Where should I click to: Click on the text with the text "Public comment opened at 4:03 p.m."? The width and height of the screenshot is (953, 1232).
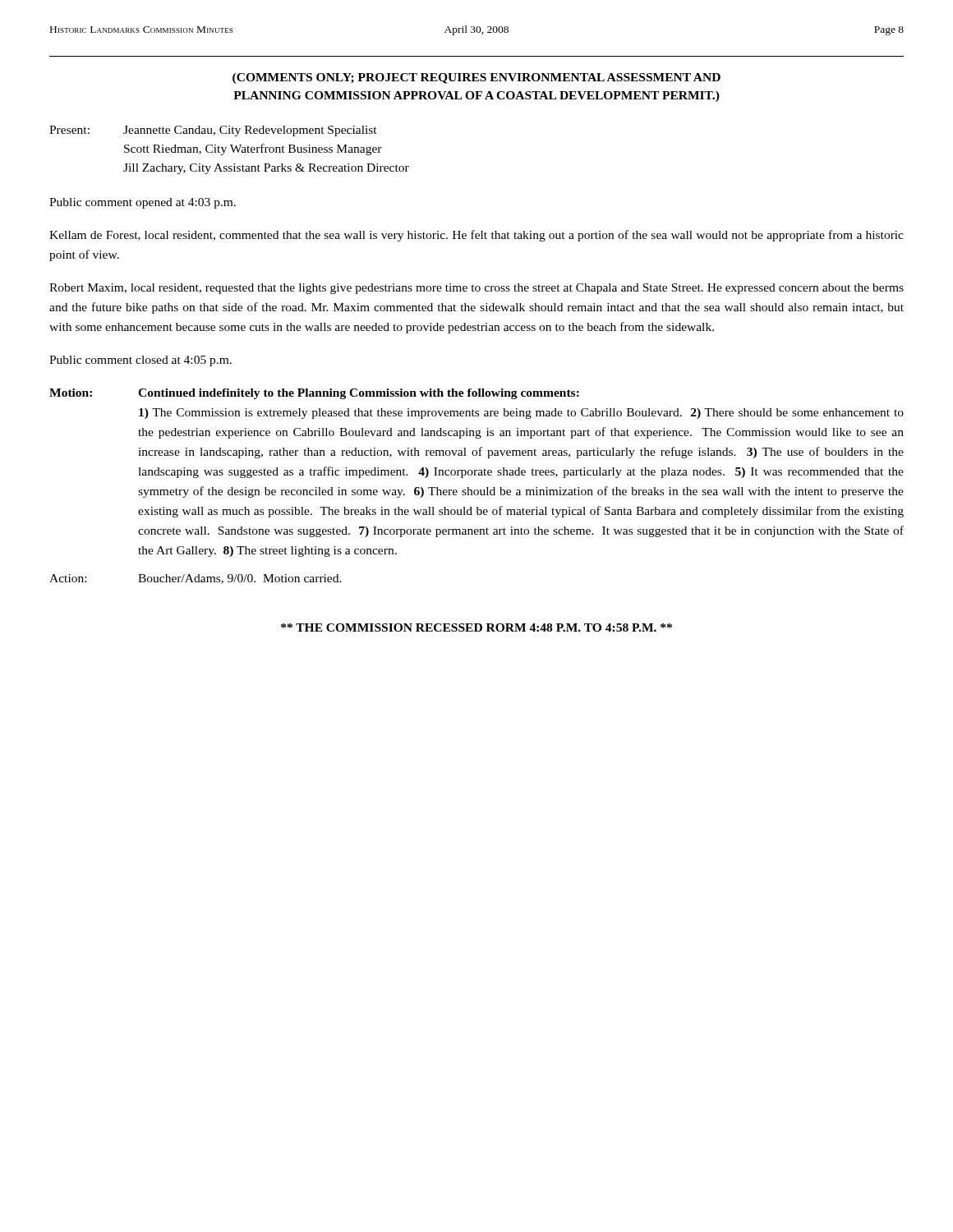(x=143, y=201)
